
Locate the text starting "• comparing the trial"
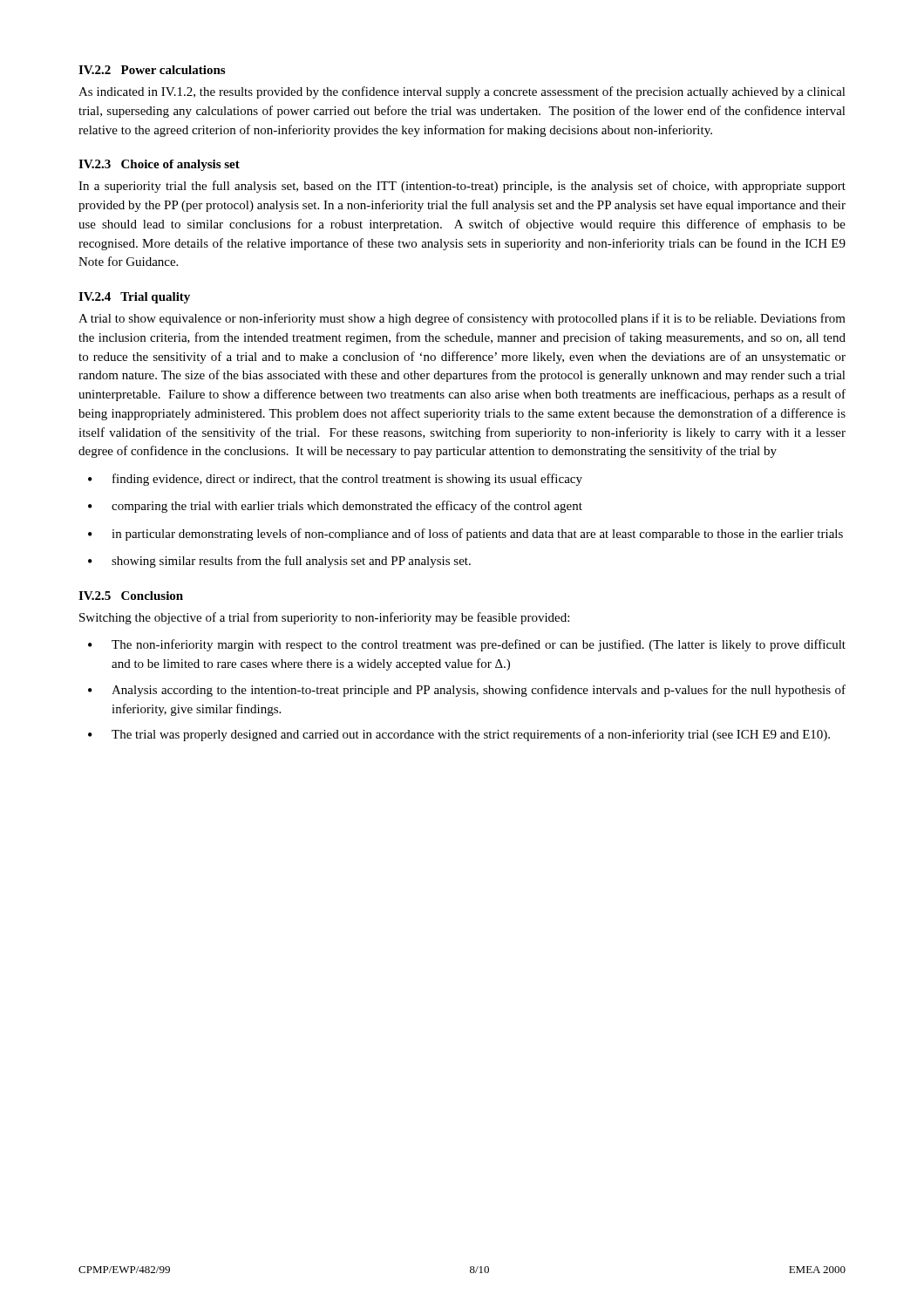pyautogui.click(x=462, y=508)
